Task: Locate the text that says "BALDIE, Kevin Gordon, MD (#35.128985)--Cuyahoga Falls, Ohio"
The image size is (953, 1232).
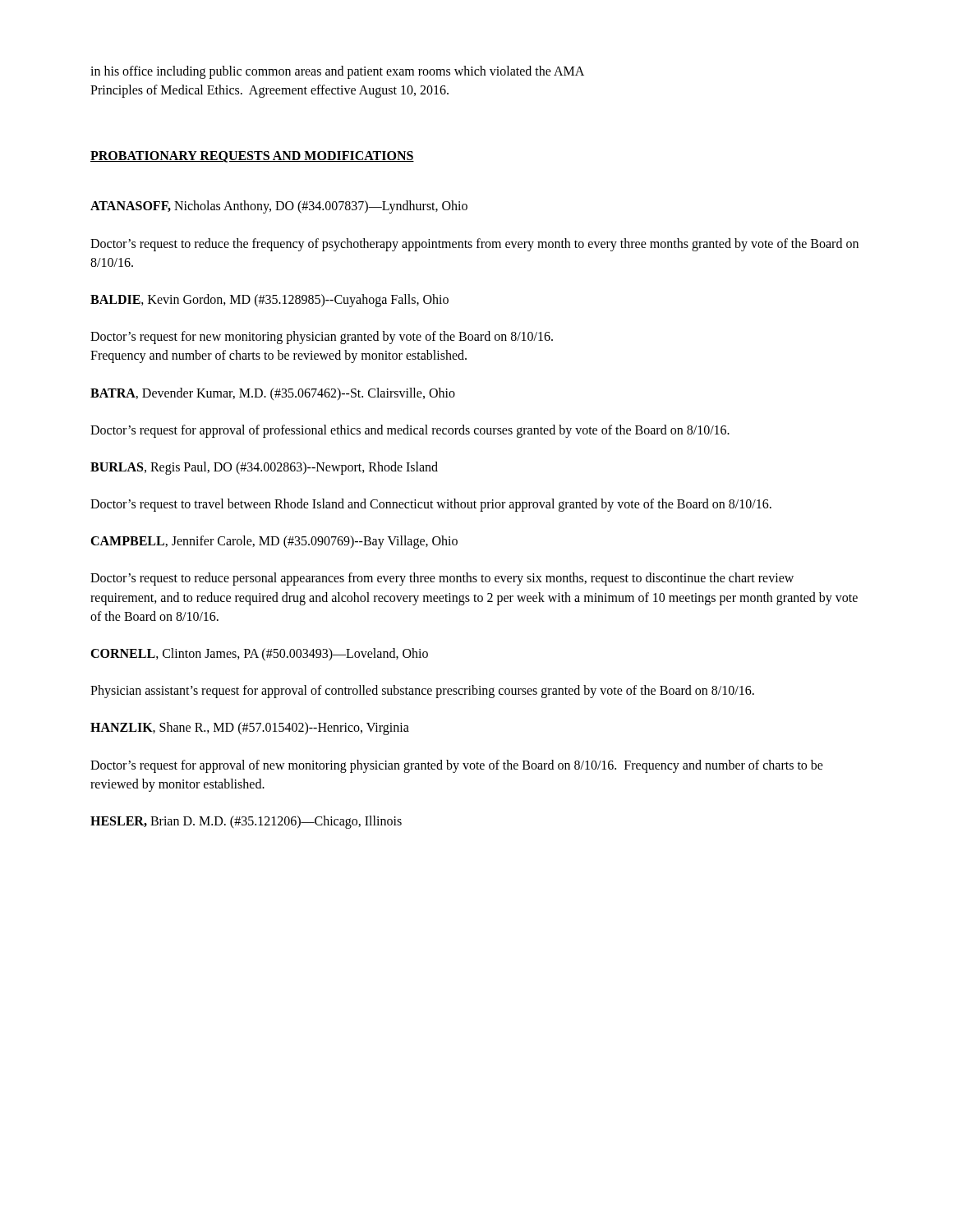Action: (270, 299)
